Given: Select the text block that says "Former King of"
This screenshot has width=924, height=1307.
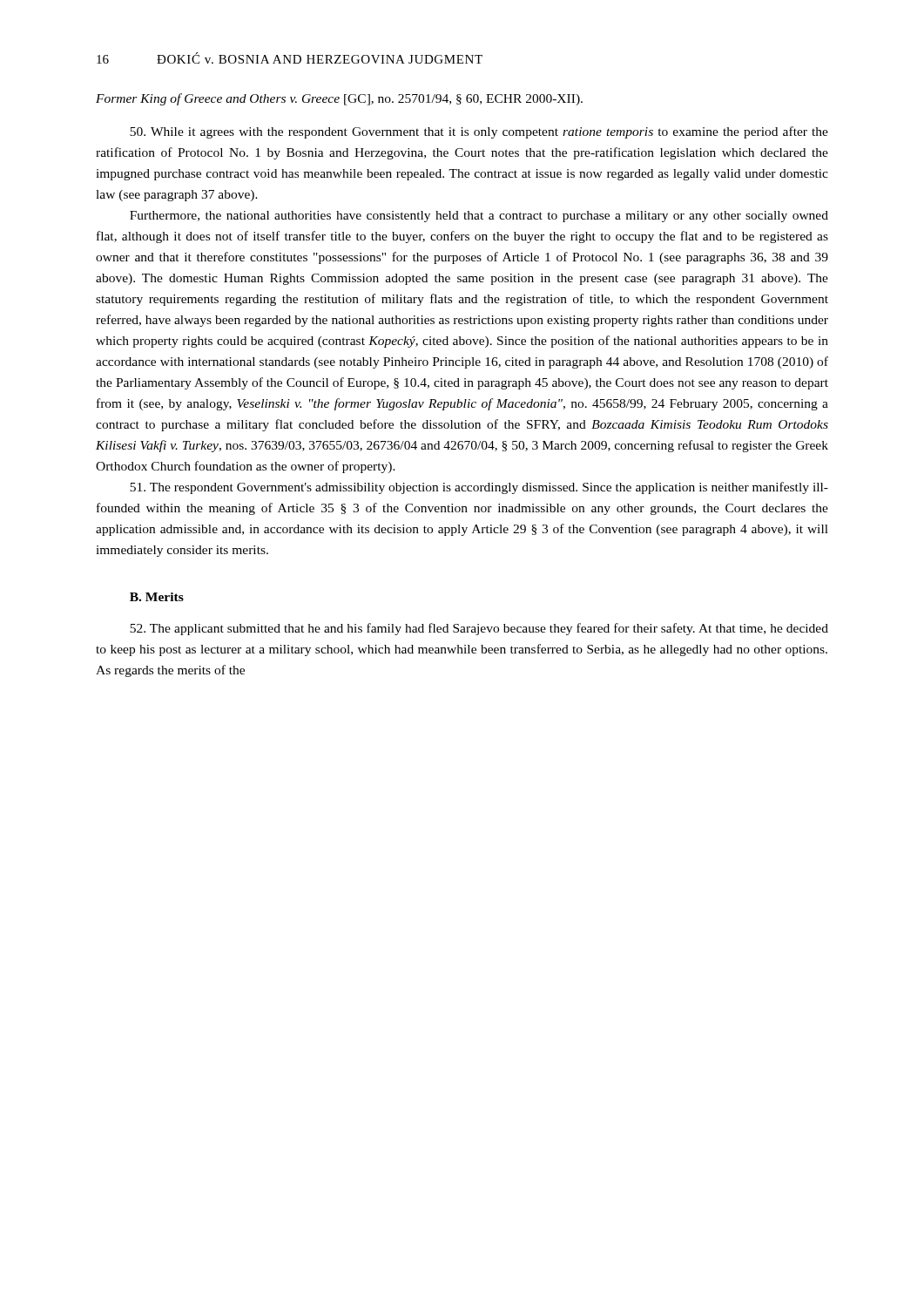Looking at the screenshot, I should [462, 98].
